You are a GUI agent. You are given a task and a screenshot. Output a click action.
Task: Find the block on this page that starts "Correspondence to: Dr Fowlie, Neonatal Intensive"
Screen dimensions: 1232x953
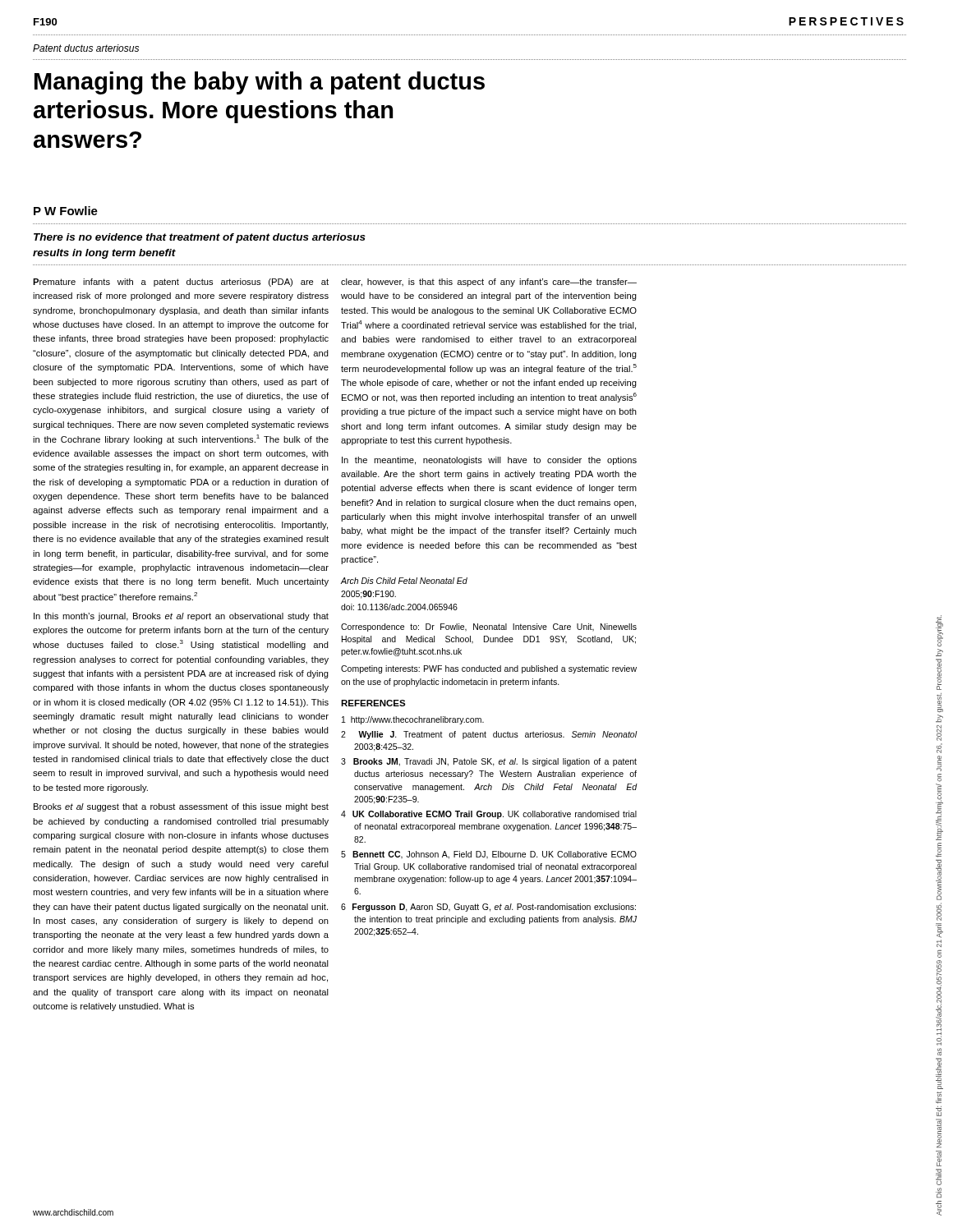489,639
